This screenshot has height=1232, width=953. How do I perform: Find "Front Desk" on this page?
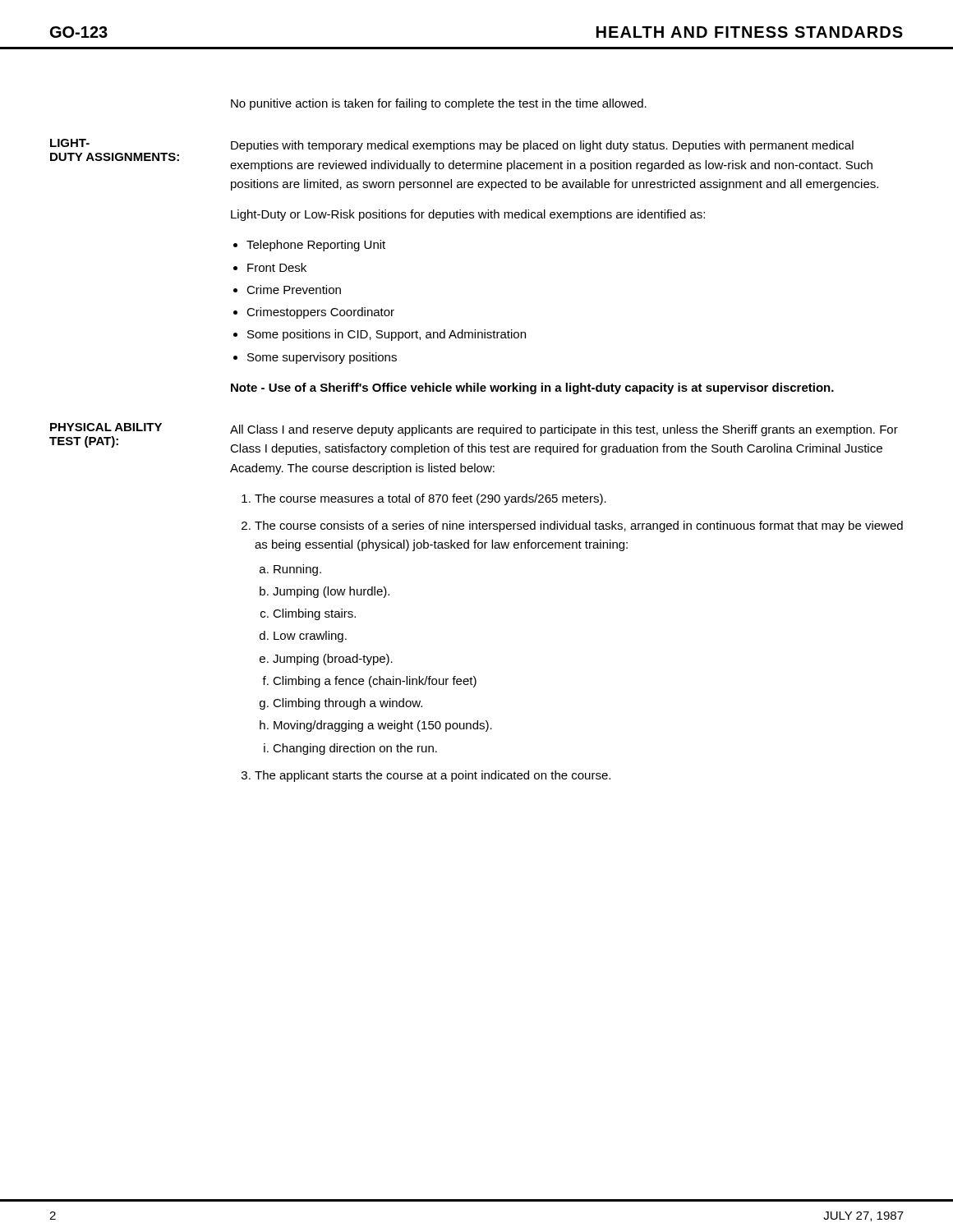click(277, 267)
